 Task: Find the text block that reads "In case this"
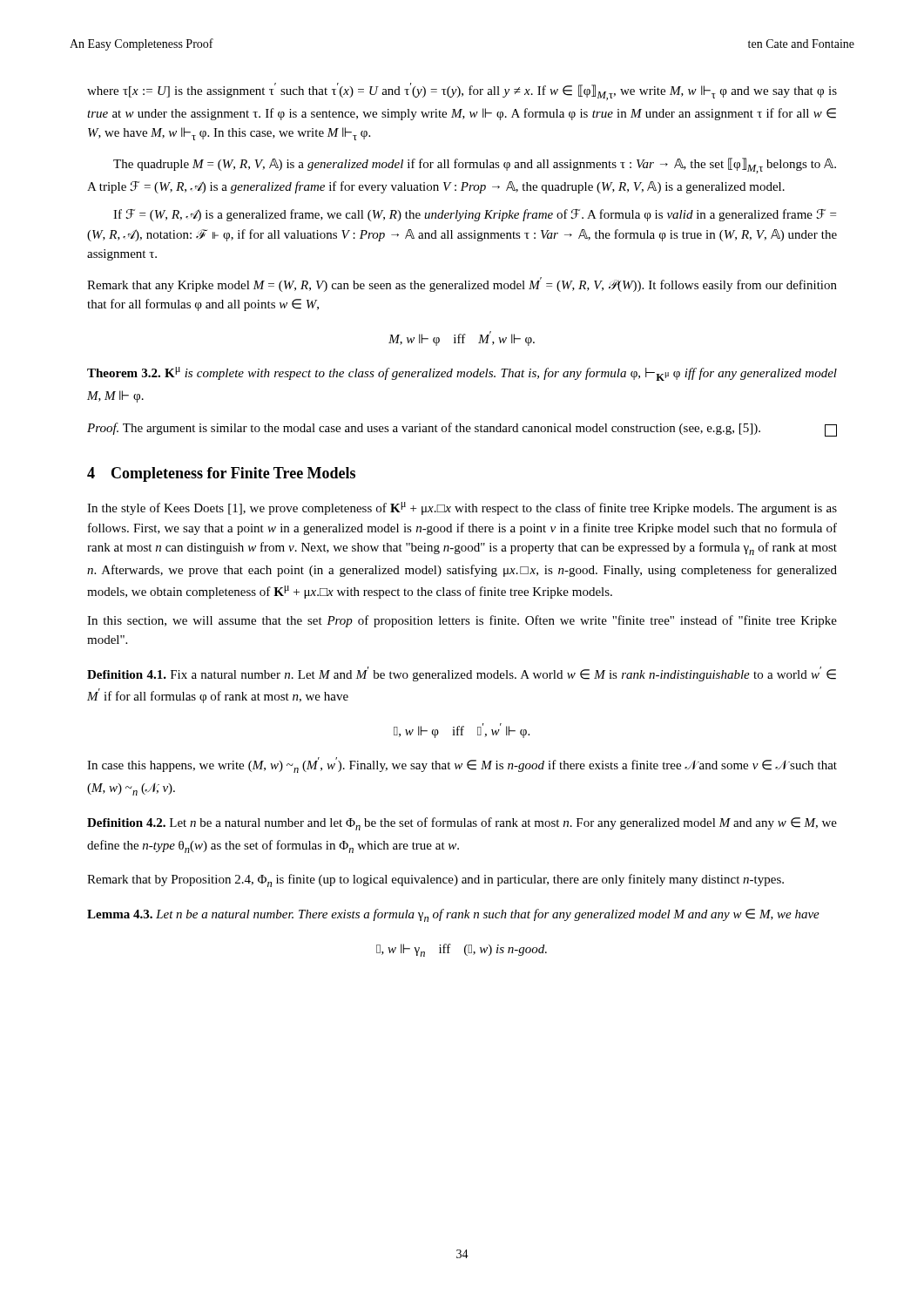point(462,777)
